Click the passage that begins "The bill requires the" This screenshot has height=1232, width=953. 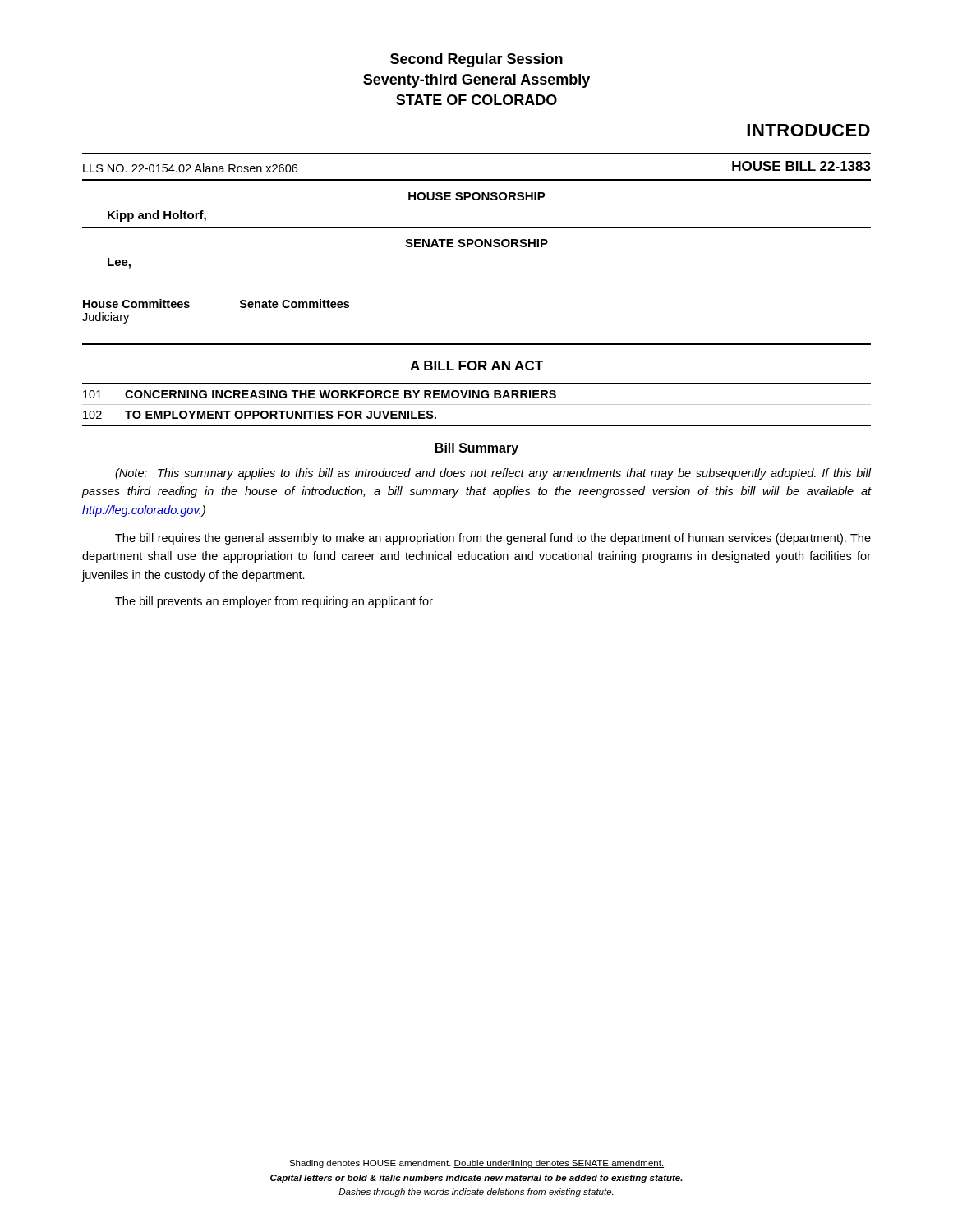(476, 556)
